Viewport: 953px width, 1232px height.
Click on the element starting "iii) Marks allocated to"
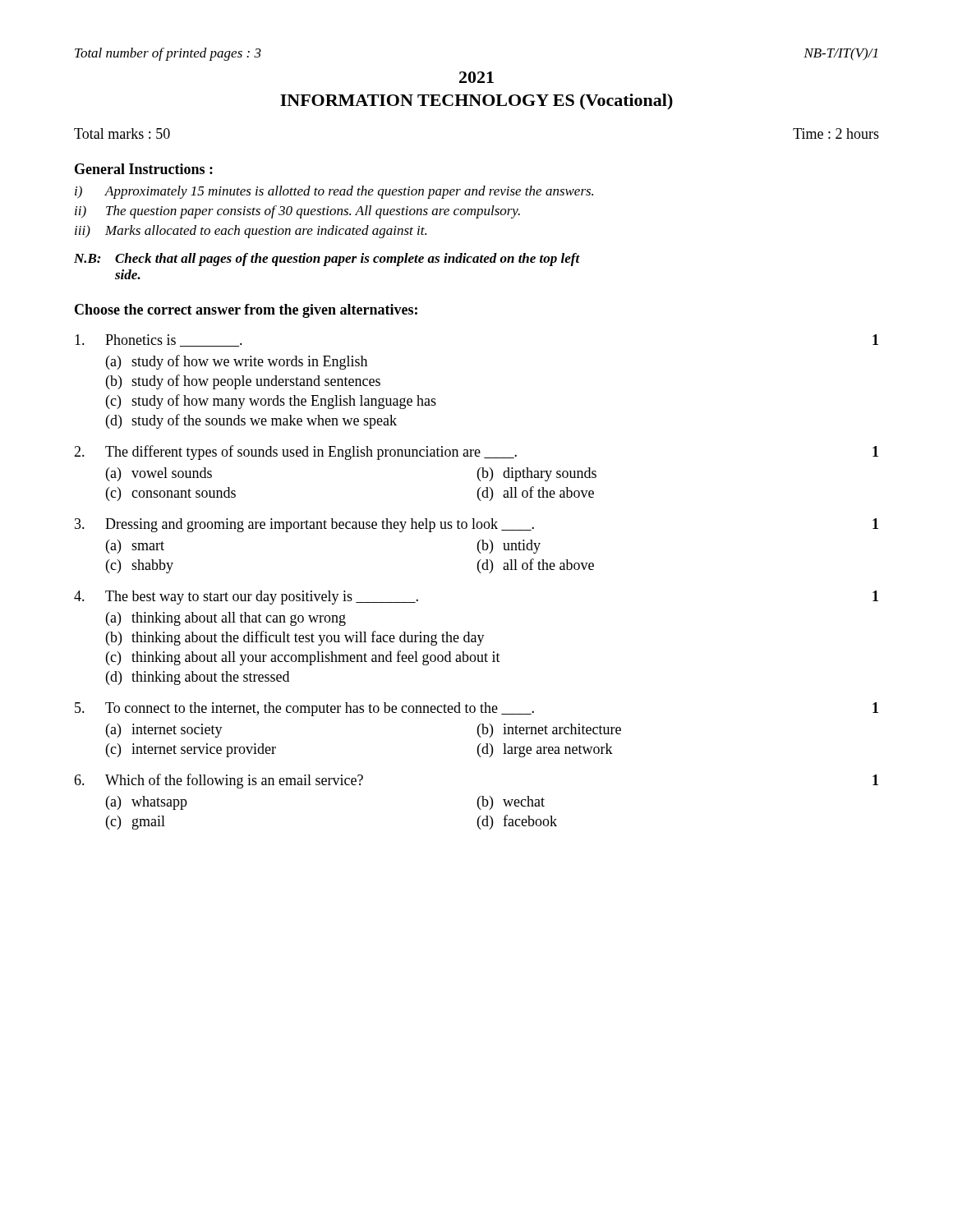251,232
